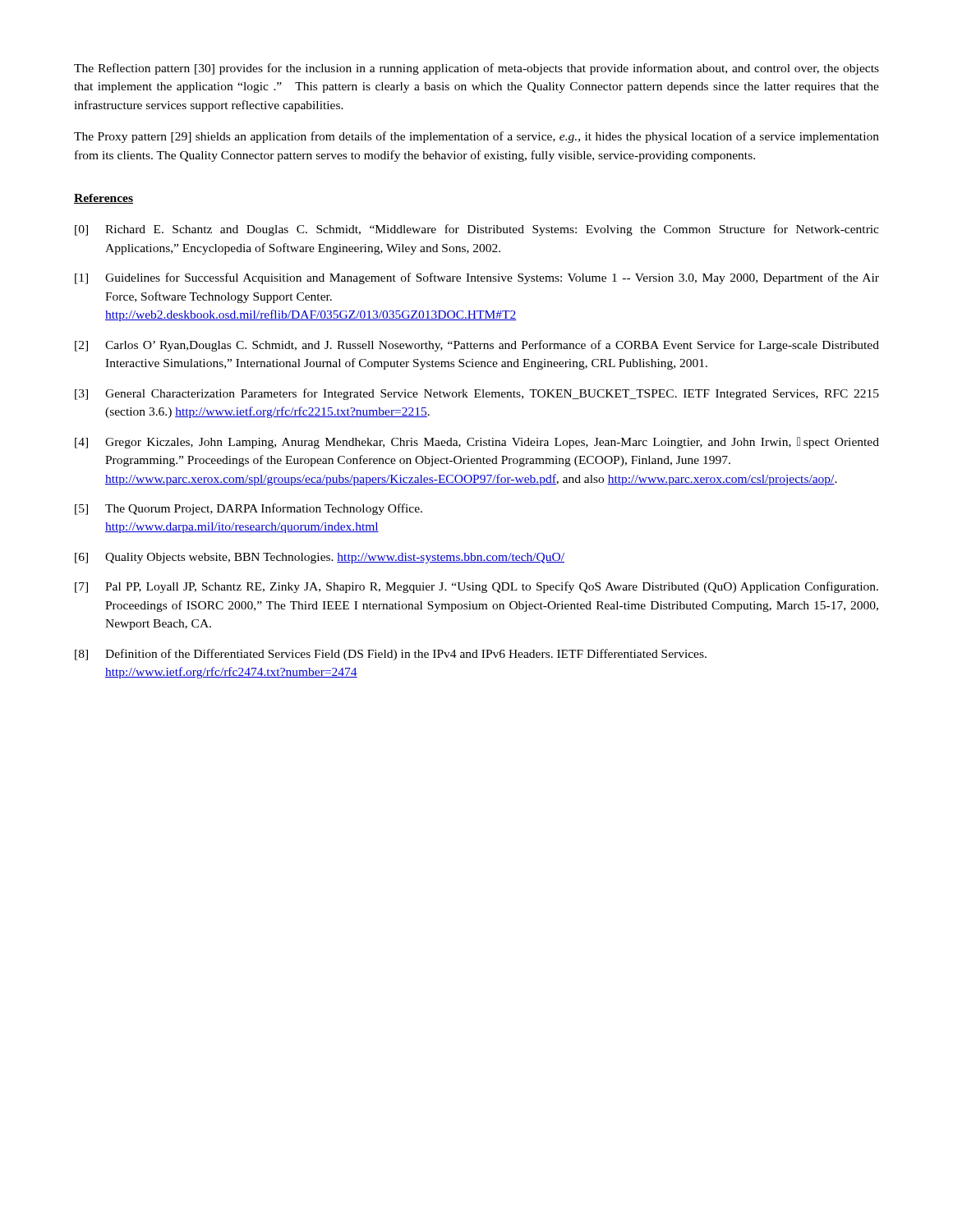The width and height of the screenshot is (953, 1232).
Task: Point to the block beginning "[0] Richard E. Schantz"
Action: (476, 239)
